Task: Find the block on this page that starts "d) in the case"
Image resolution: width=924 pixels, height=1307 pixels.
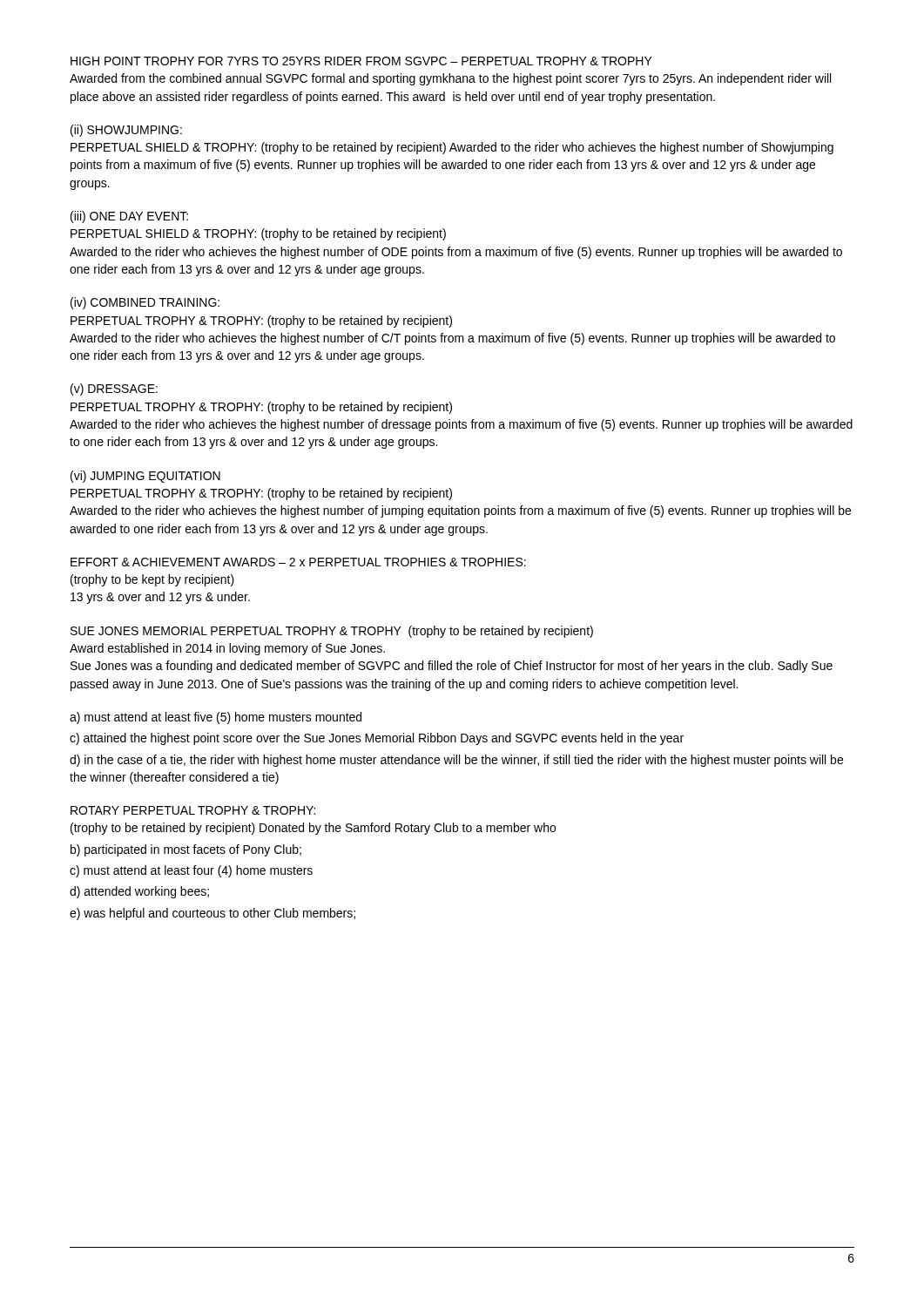Action: click(x=462, y=768)
